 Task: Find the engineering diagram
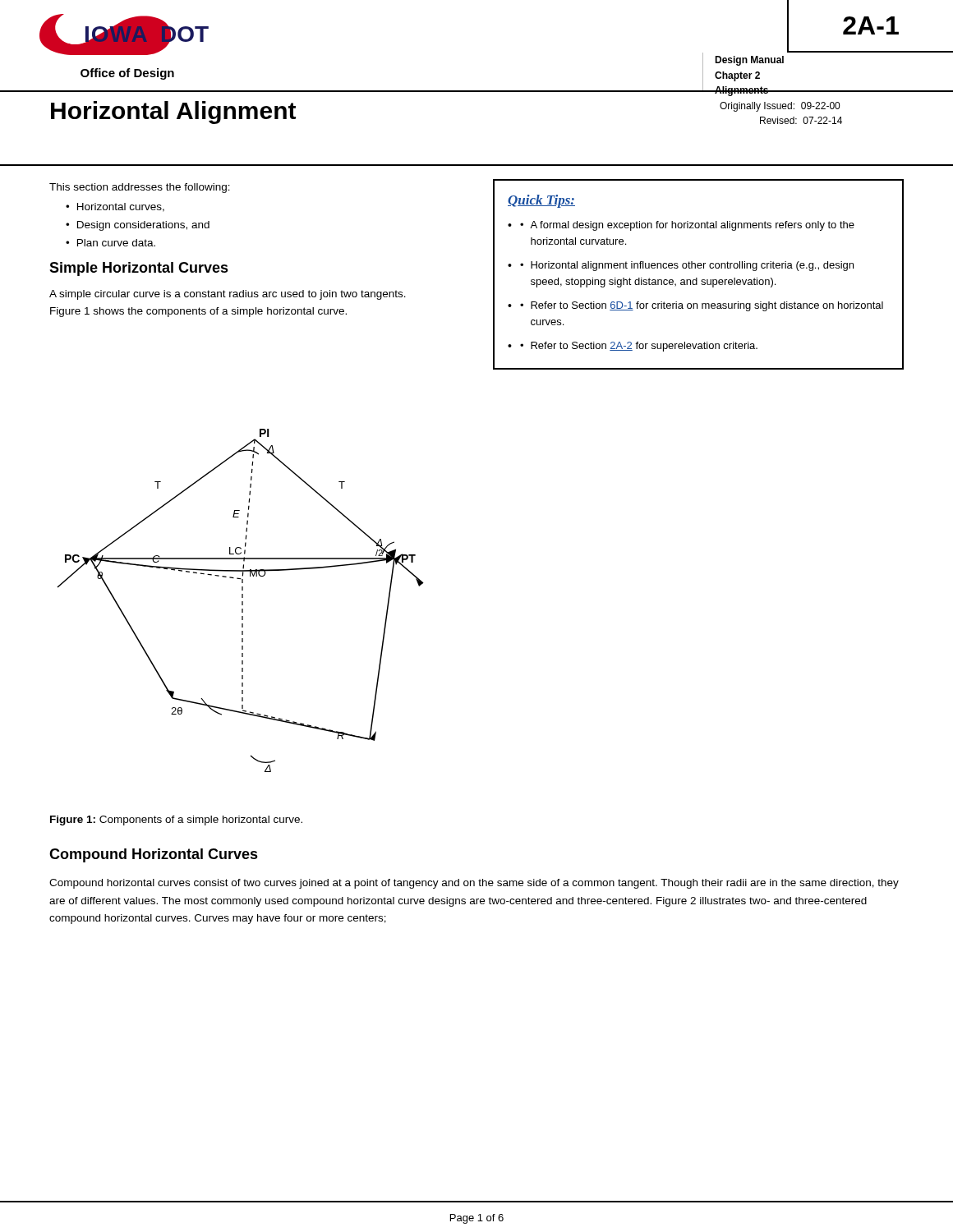(255, 576)
